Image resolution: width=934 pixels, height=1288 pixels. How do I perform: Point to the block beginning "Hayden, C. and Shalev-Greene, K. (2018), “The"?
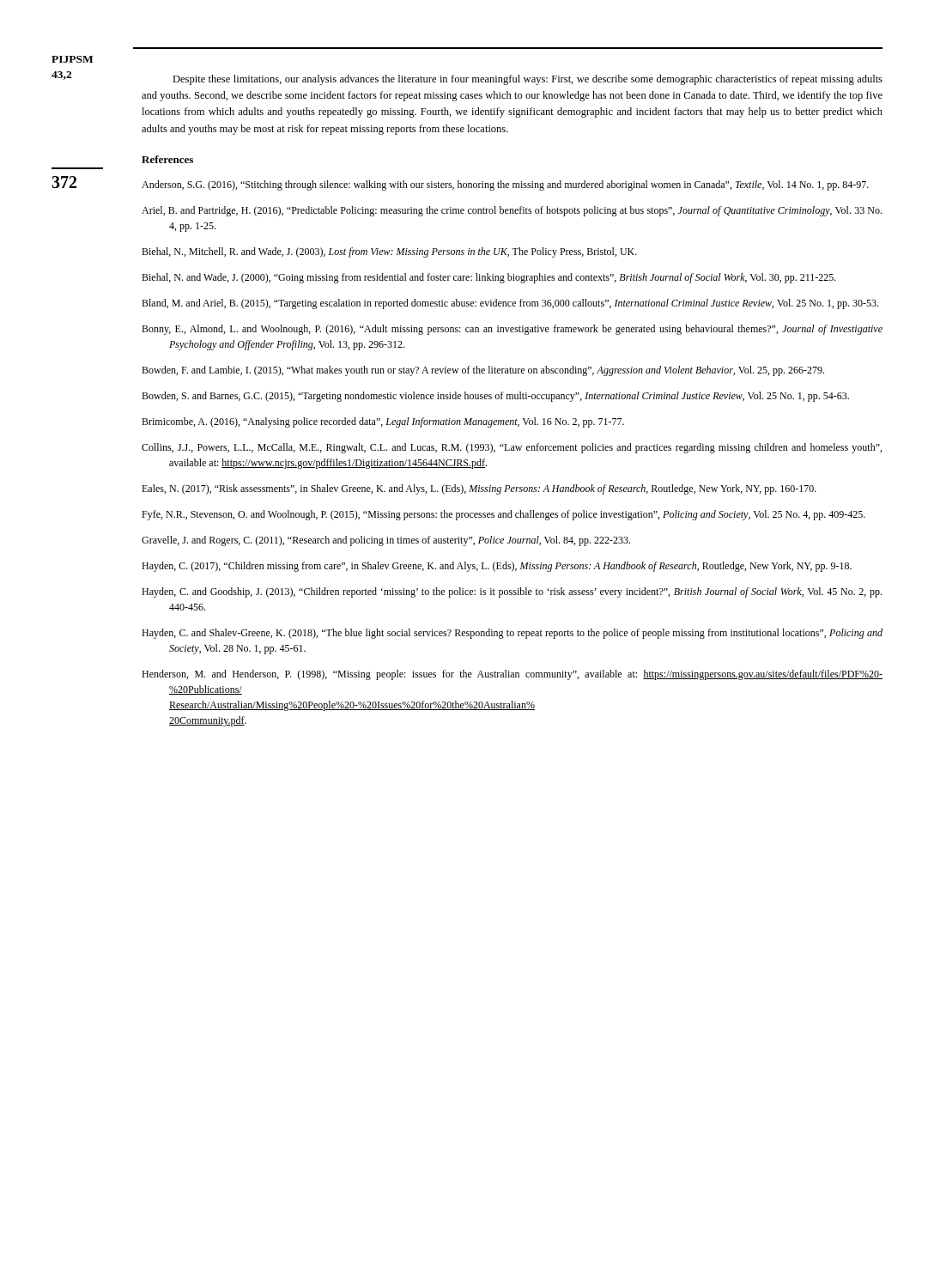point(512,641)
